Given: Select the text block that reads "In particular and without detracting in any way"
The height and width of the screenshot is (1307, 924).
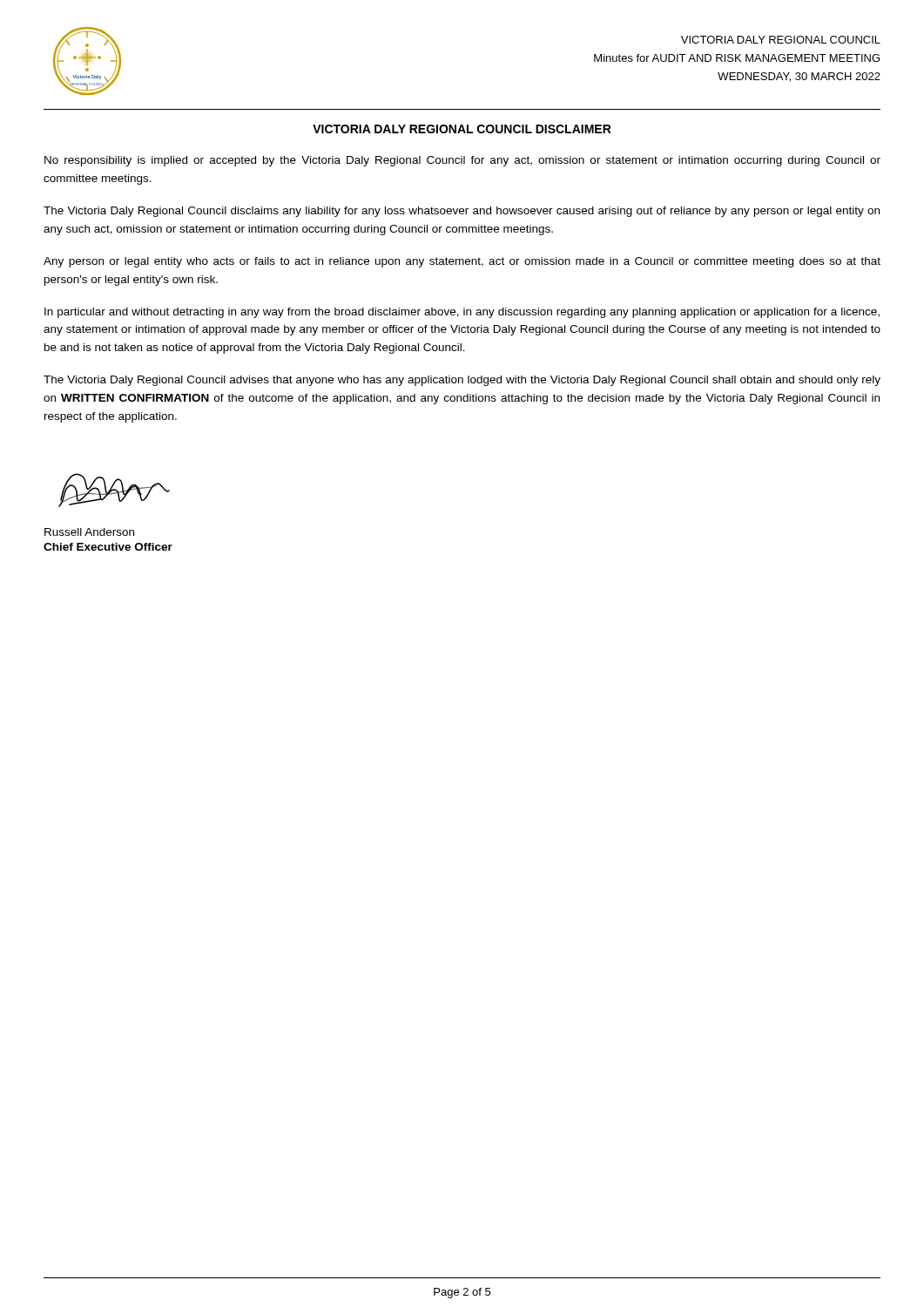Looking at the screenshot, I should tap(462, 329).
